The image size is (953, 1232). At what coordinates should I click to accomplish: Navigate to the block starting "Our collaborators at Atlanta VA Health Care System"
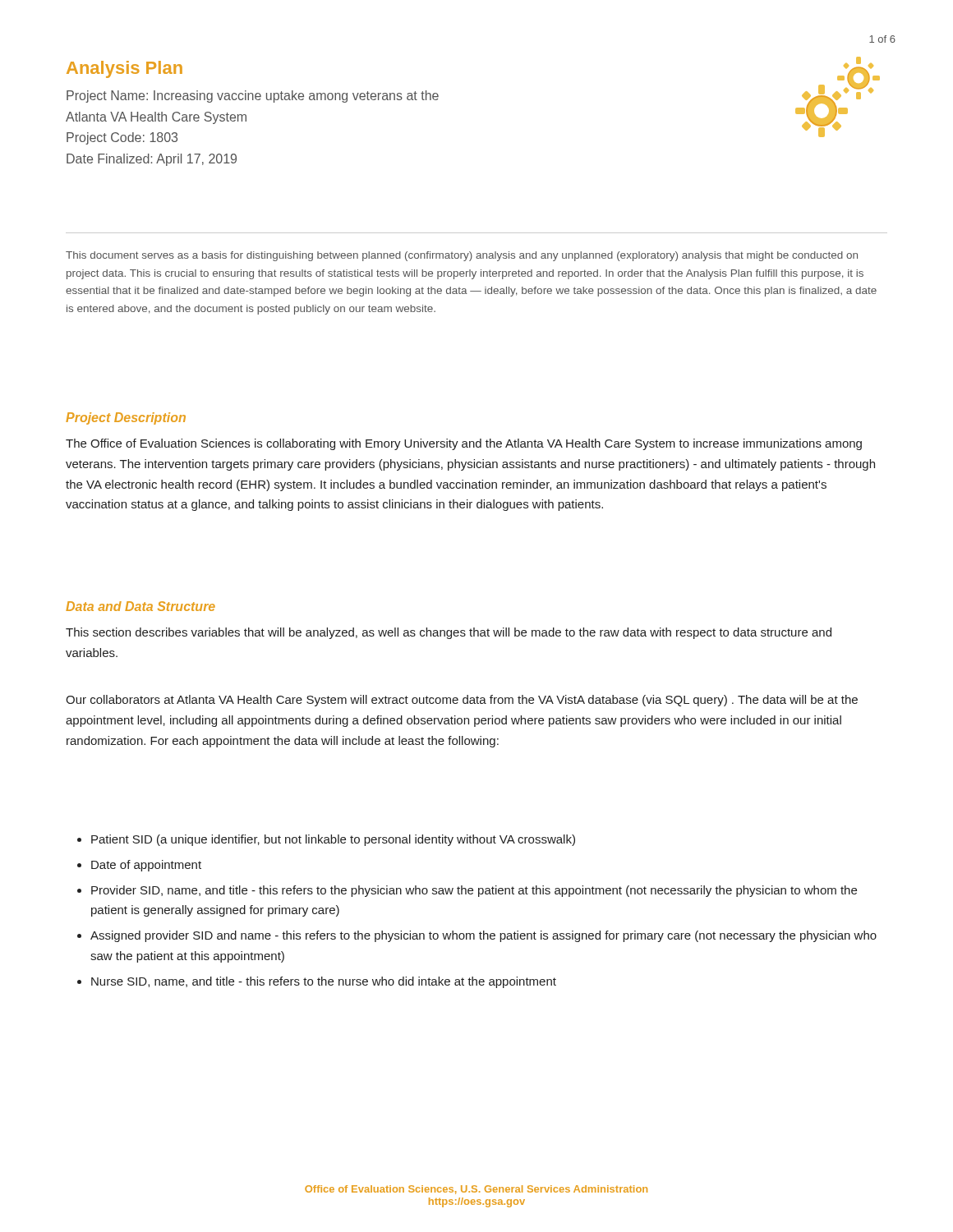(462, 720)
